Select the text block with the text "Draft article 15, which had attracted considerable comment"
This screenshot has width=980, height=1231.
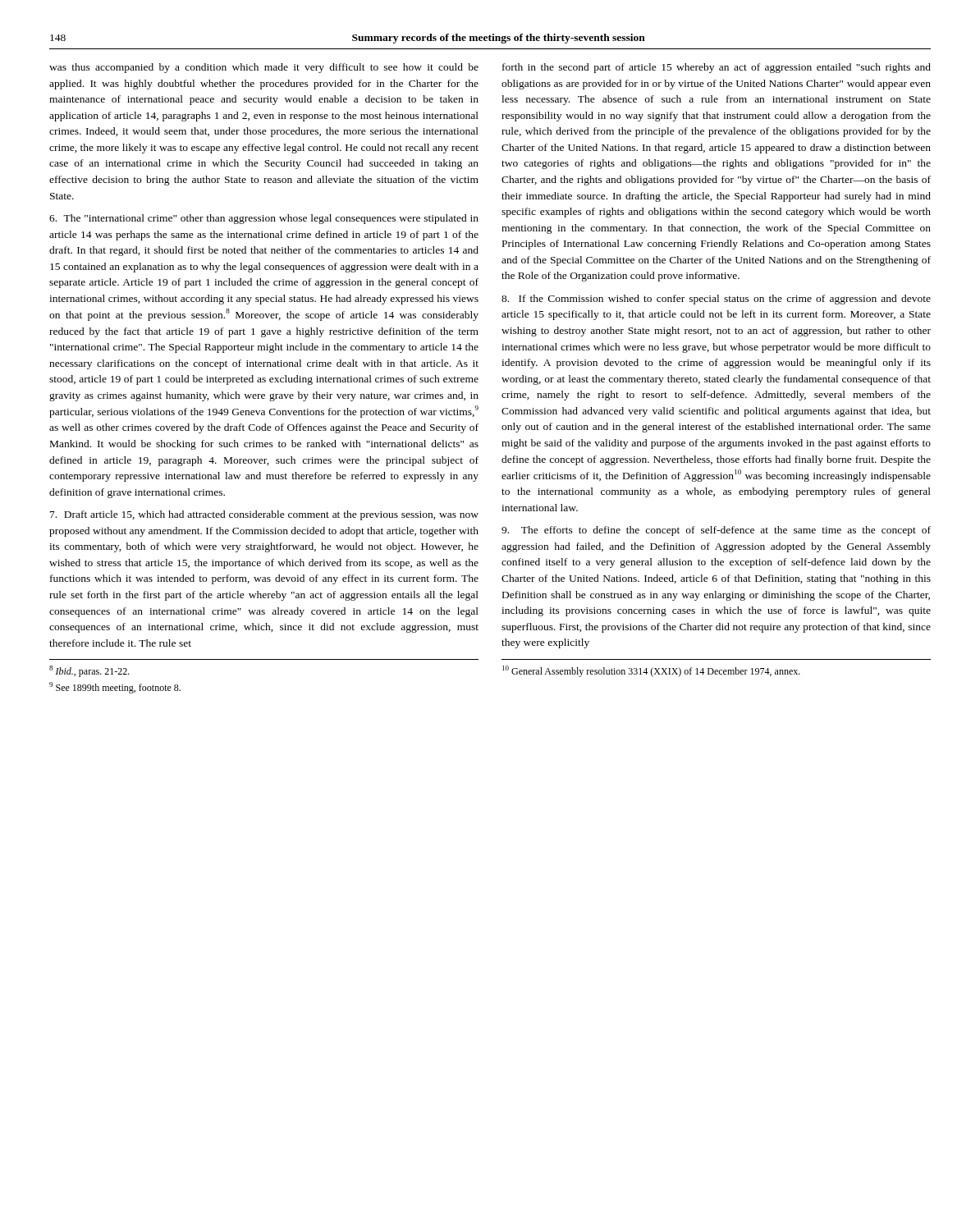pyautogui.click(x=264, y=579)
